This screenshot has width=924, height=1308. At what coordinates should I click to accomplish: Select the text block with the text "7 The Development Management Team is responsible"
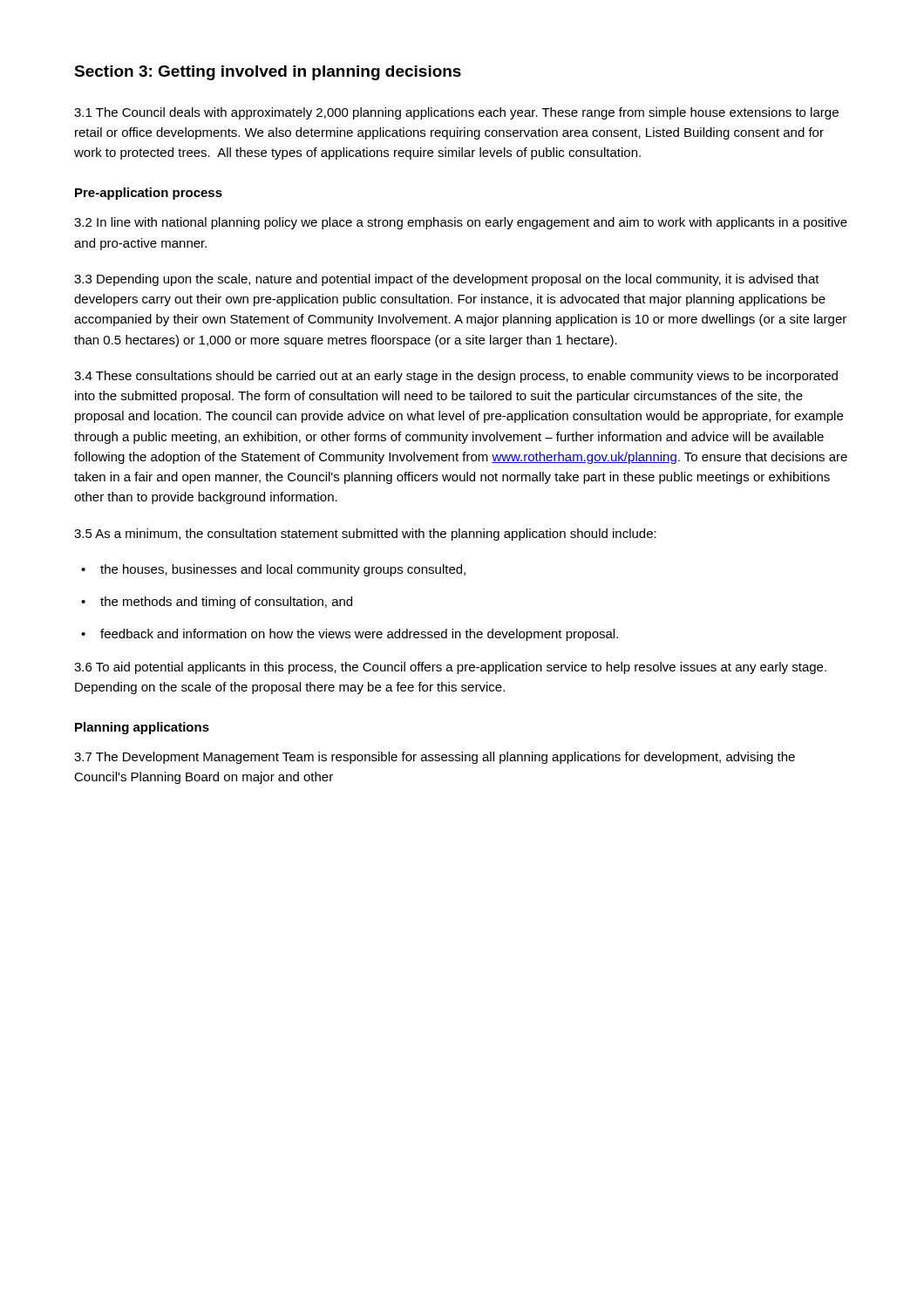435,767
